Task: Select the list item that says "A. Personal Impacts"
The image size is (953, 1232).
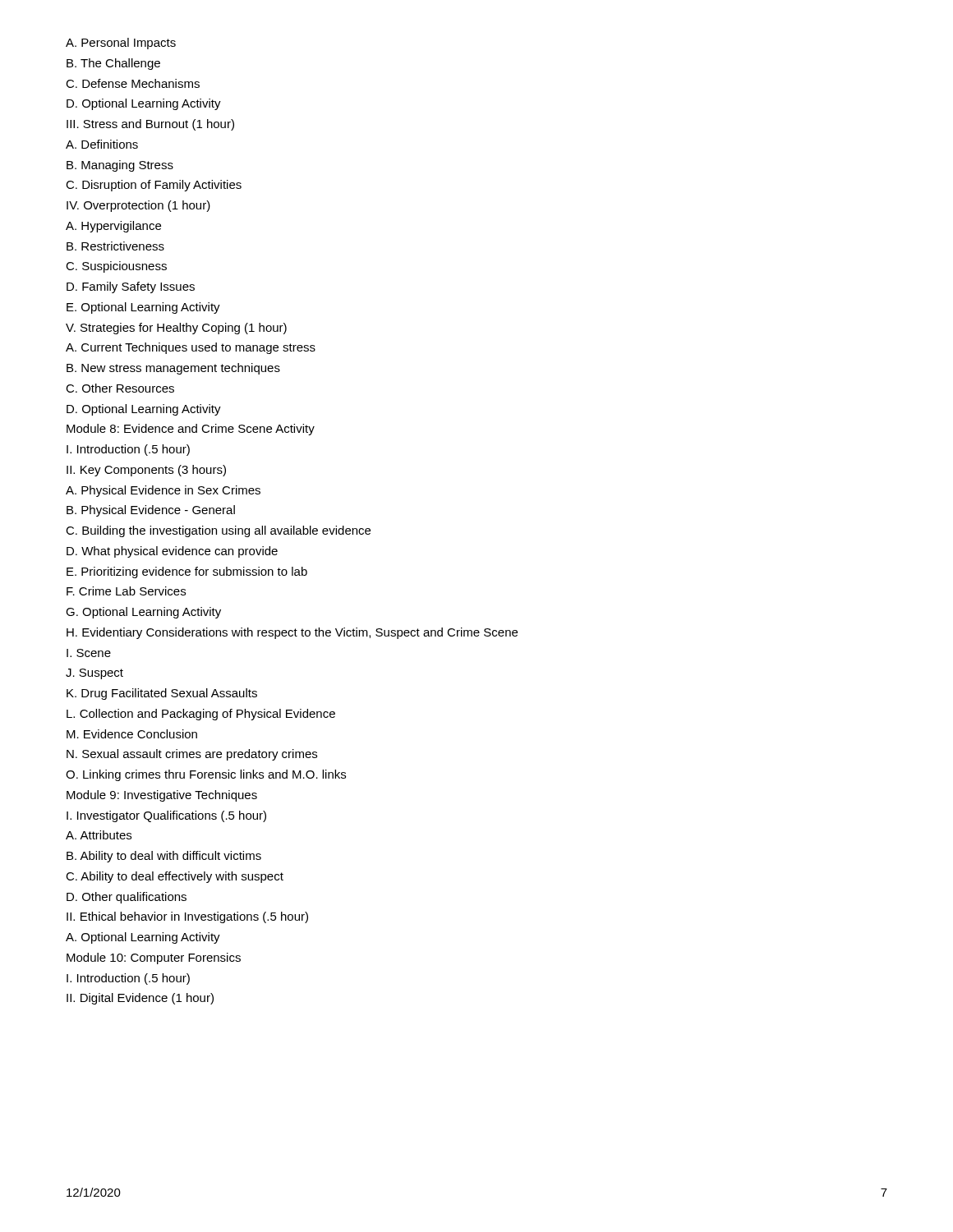Action: tap(121, 42)
